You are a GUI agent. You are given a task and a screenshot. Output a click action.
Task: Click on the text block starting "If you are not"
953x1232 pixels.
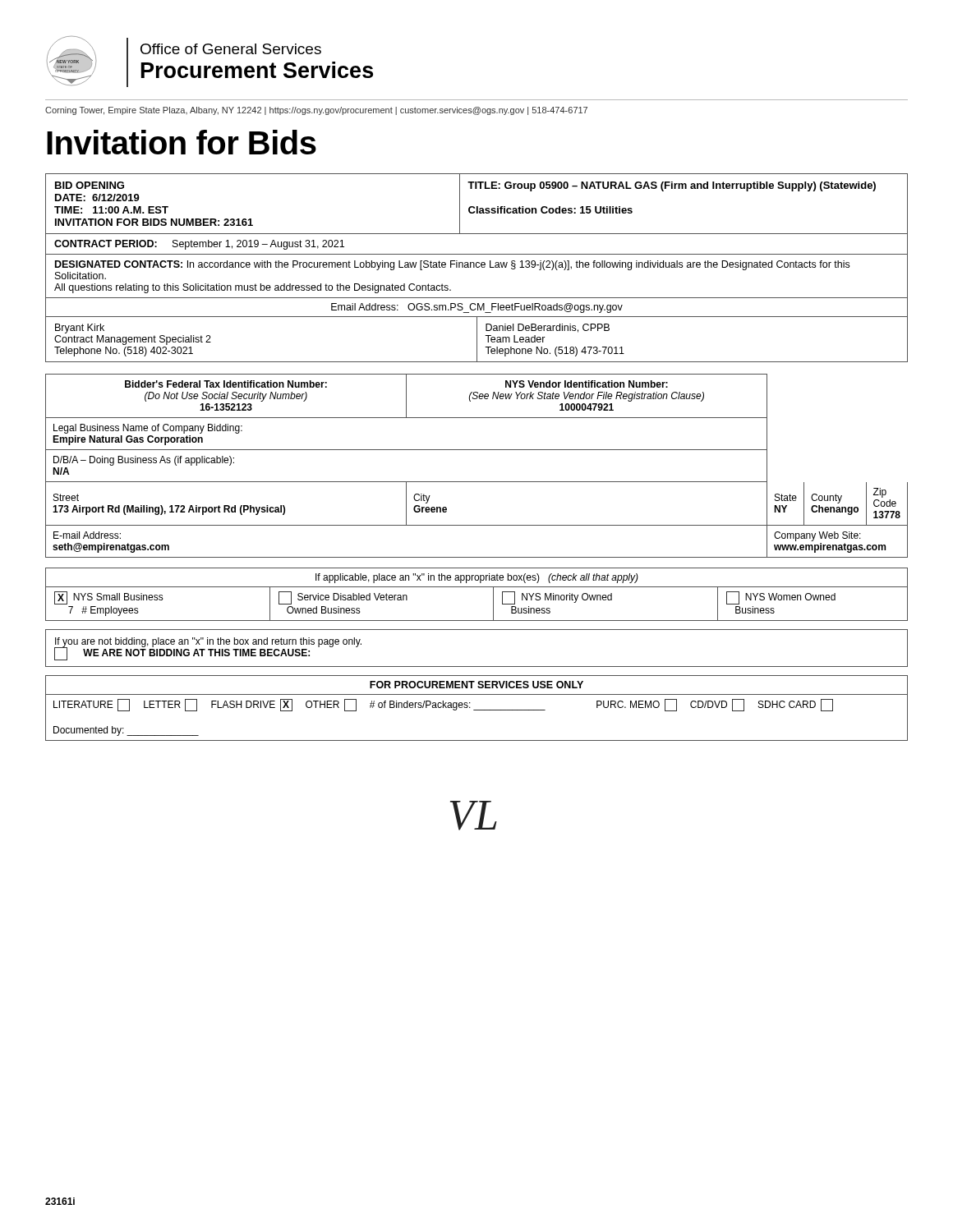coord(208,648)
